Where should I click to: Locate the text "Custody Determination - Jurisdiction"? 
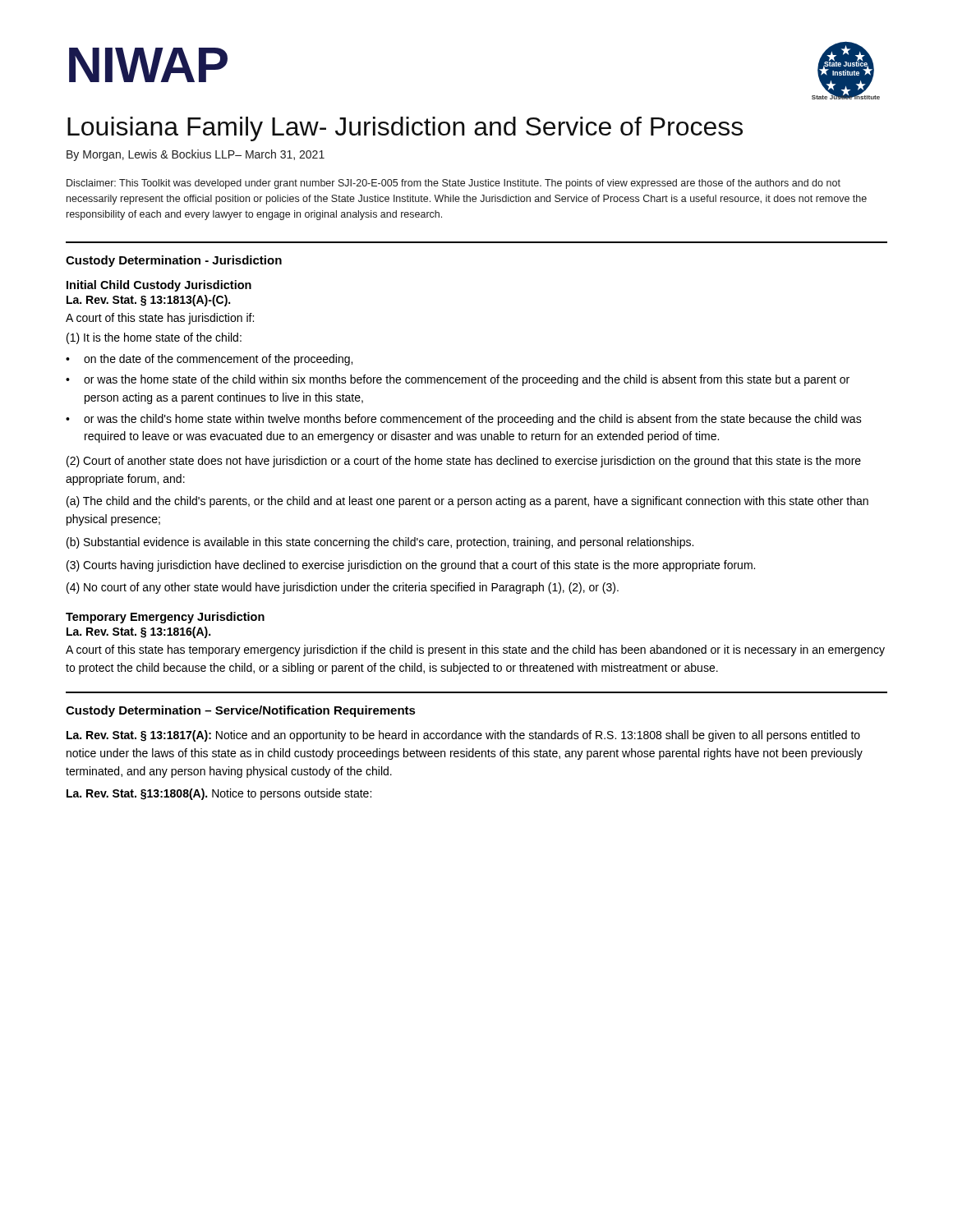click(x=174, y=260)
